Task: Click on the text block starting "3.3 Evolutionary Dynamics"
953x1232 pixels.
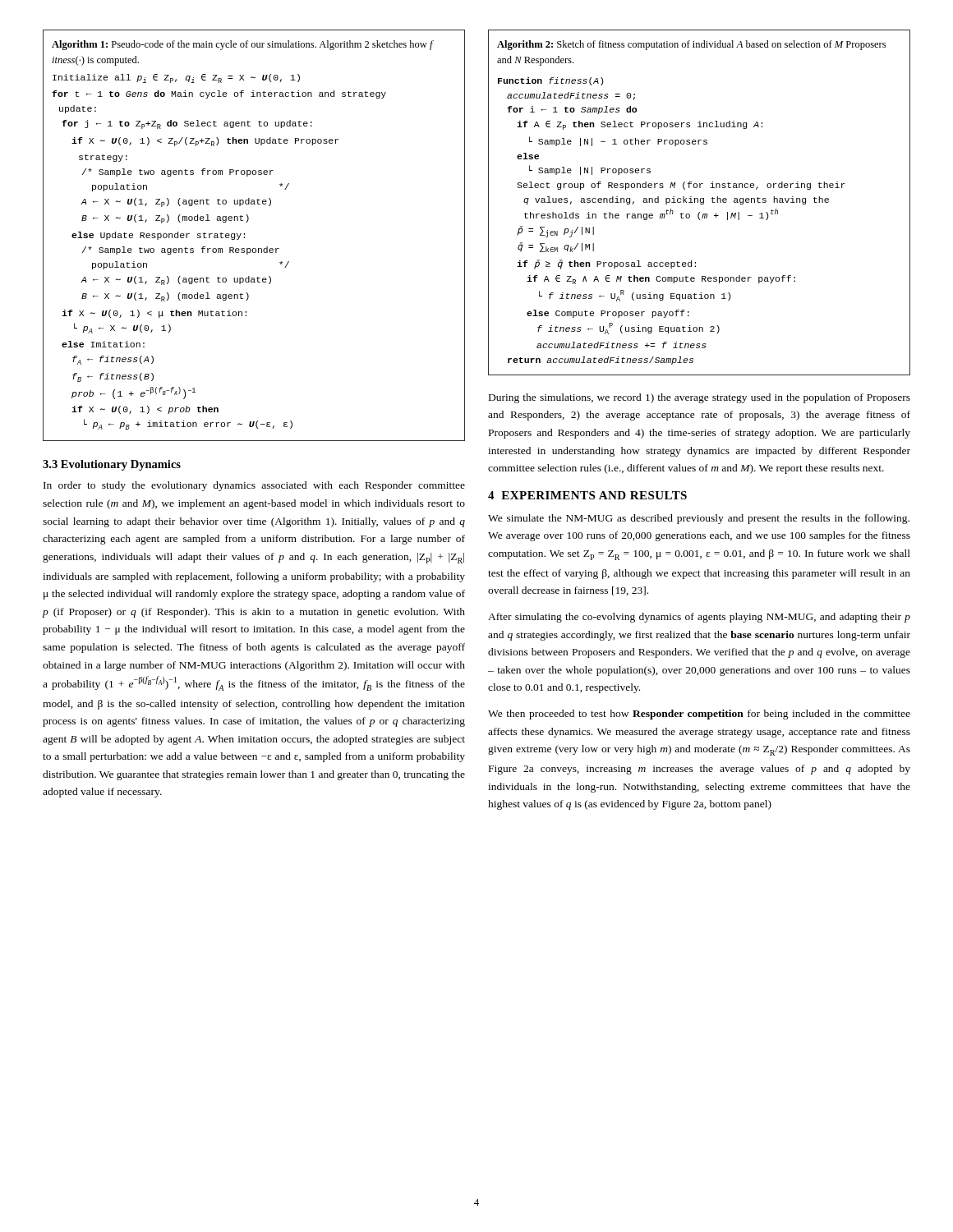Action: tap(112, 464)
